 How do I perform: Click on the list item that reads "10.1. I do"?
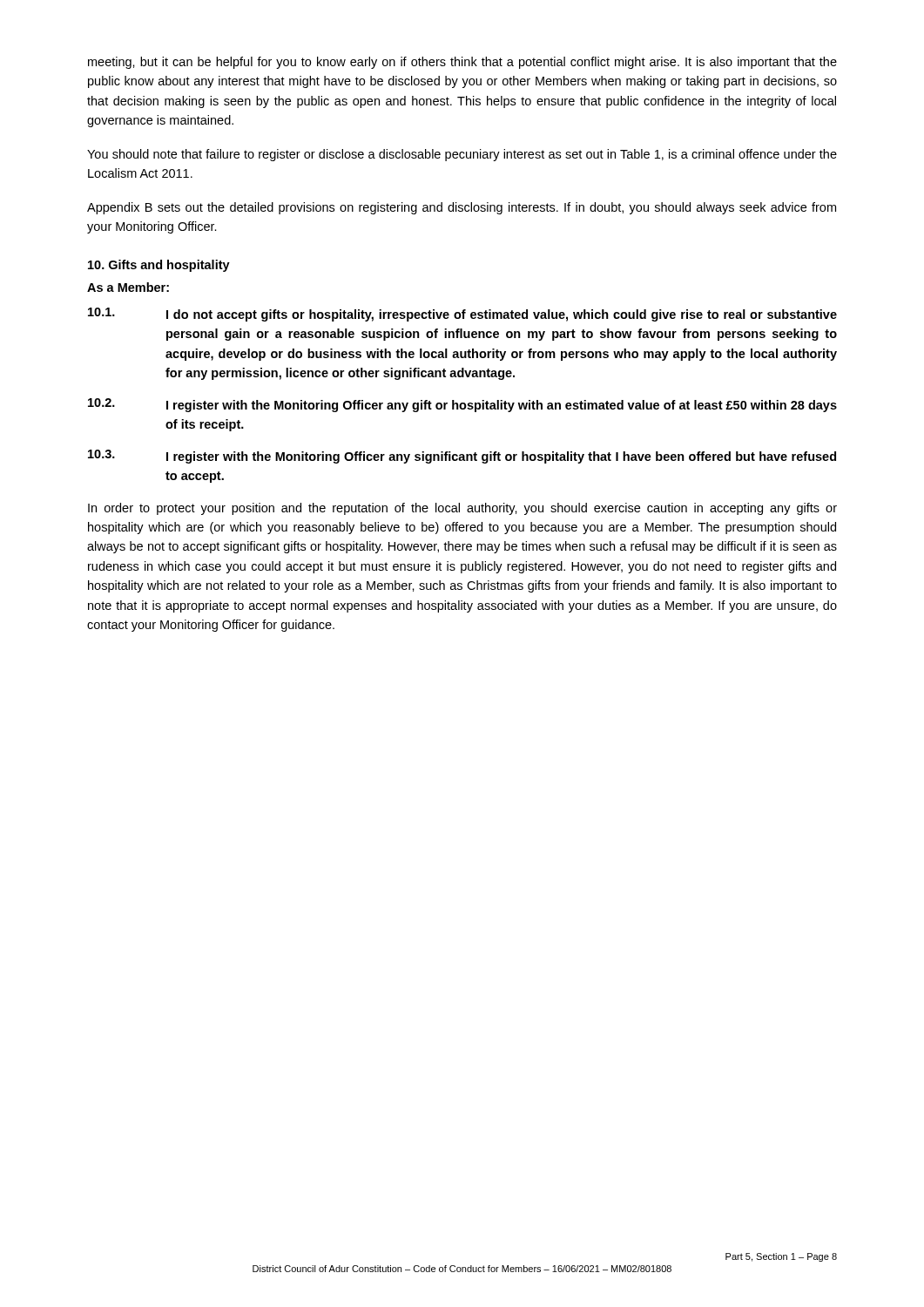pos(462,344)
